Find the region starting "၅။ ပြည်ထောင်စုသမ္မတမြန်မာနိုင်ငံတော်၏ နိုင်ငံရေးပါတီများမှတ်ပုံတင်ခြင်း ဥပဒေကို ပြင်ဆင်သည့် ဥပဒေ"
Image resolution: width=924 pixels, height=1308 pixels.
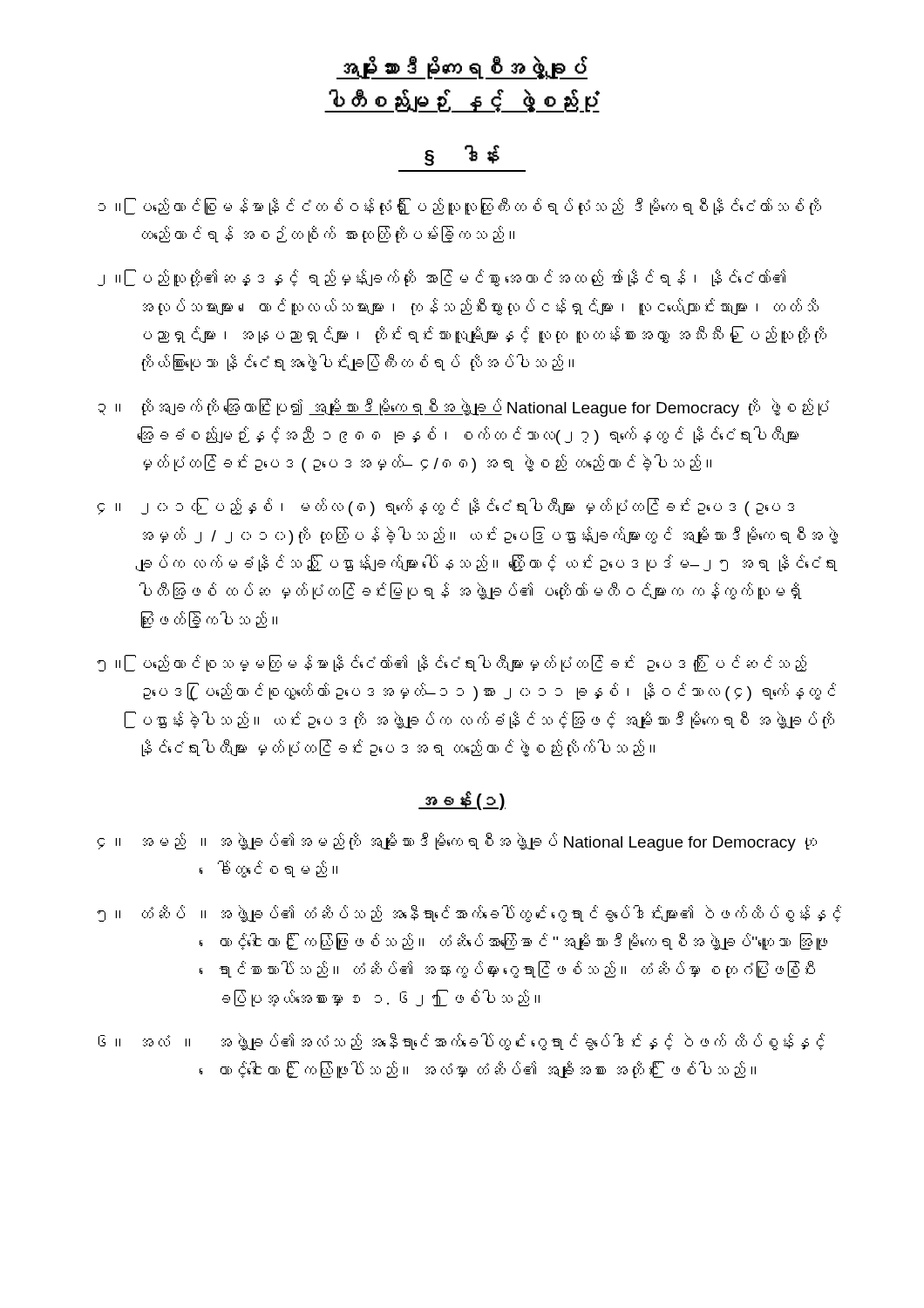(x=462, y=707)
